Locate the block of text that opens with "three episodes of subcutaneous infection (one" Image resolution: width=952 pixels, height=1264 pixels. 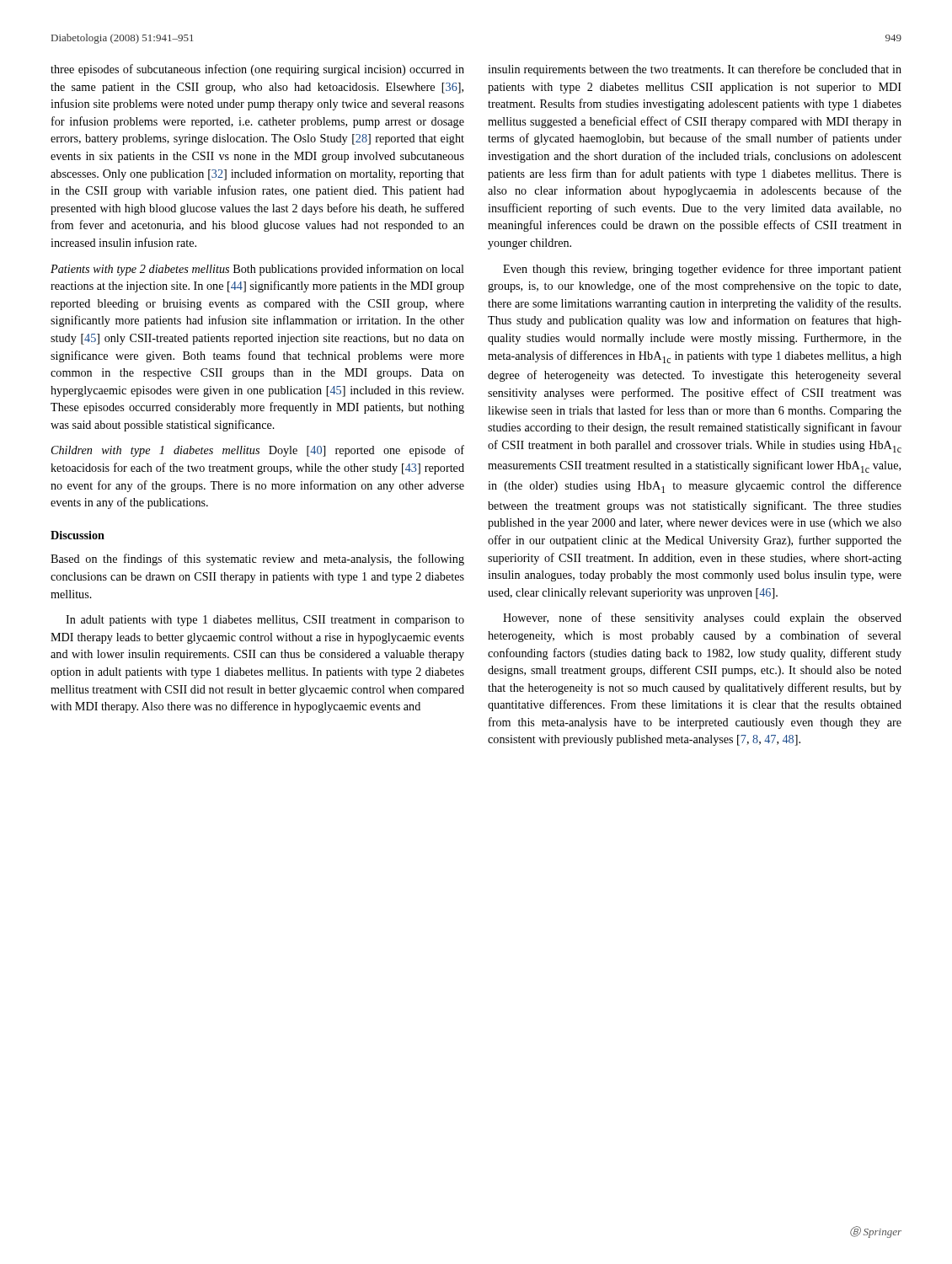click(x=257, y=156)
